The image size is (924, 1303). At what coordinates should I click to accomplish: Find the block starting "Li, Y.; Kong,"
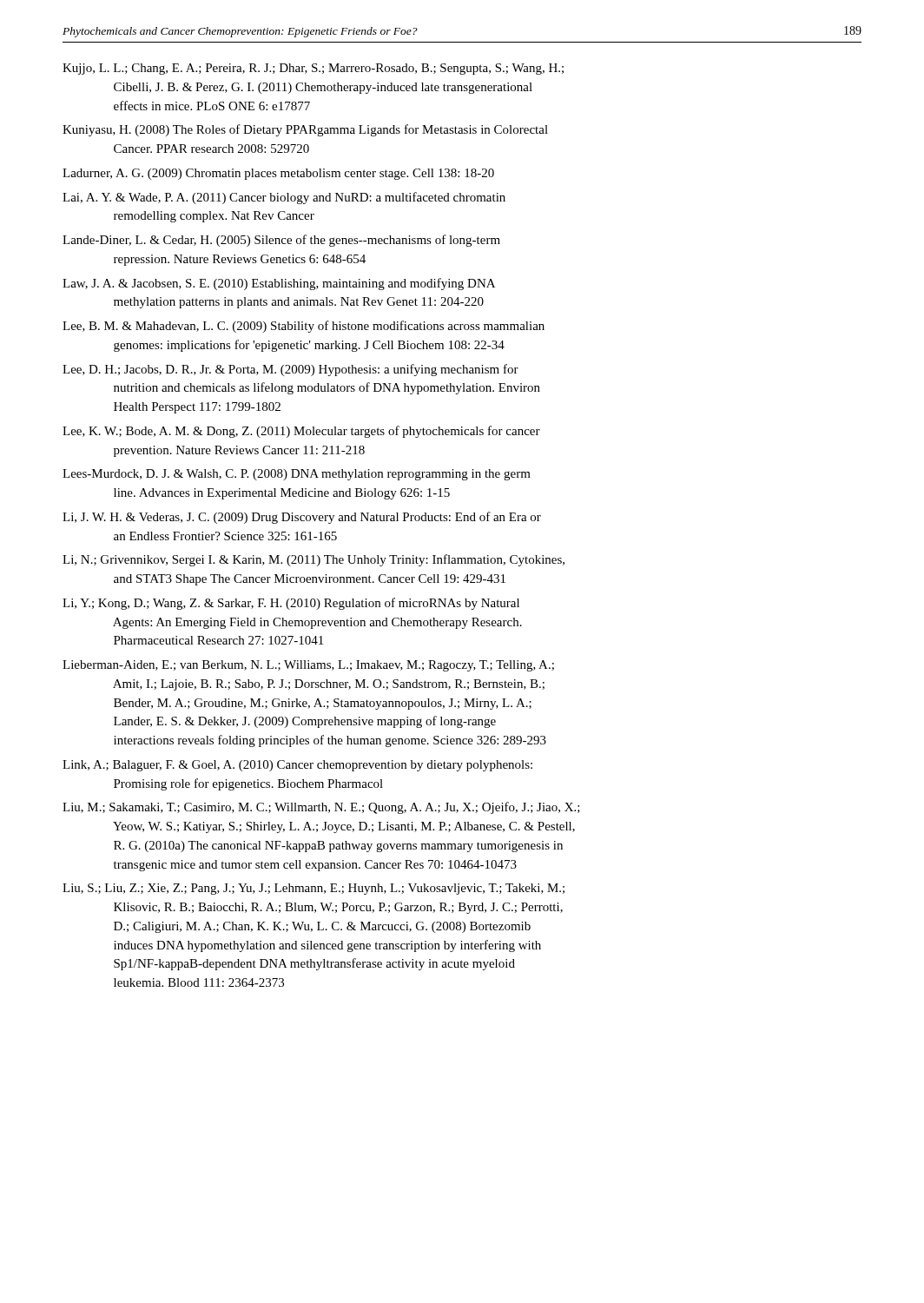[x=292, y=622]
